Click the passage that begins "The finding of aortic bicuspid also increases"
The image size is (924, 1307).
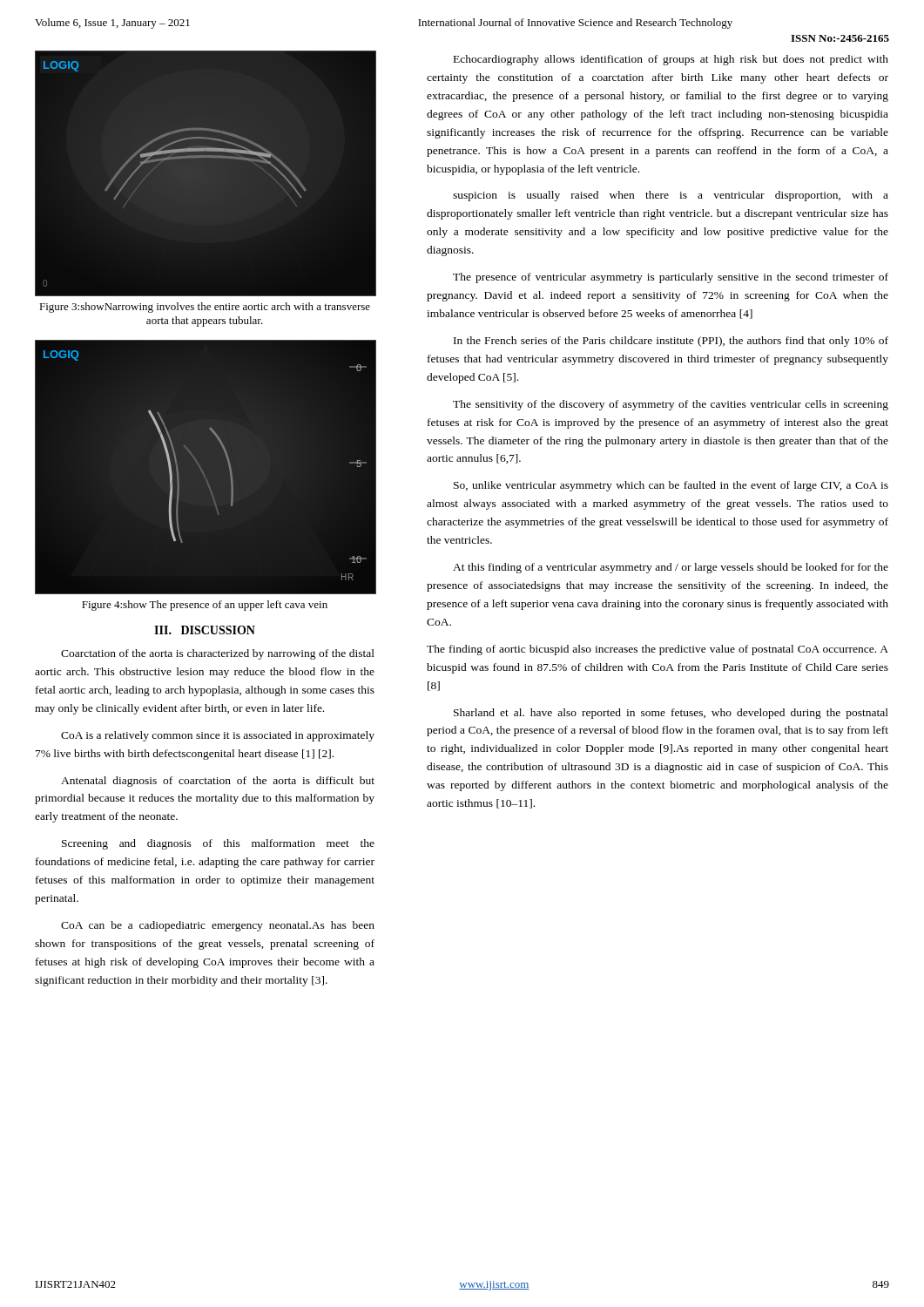tap(658, 667)
